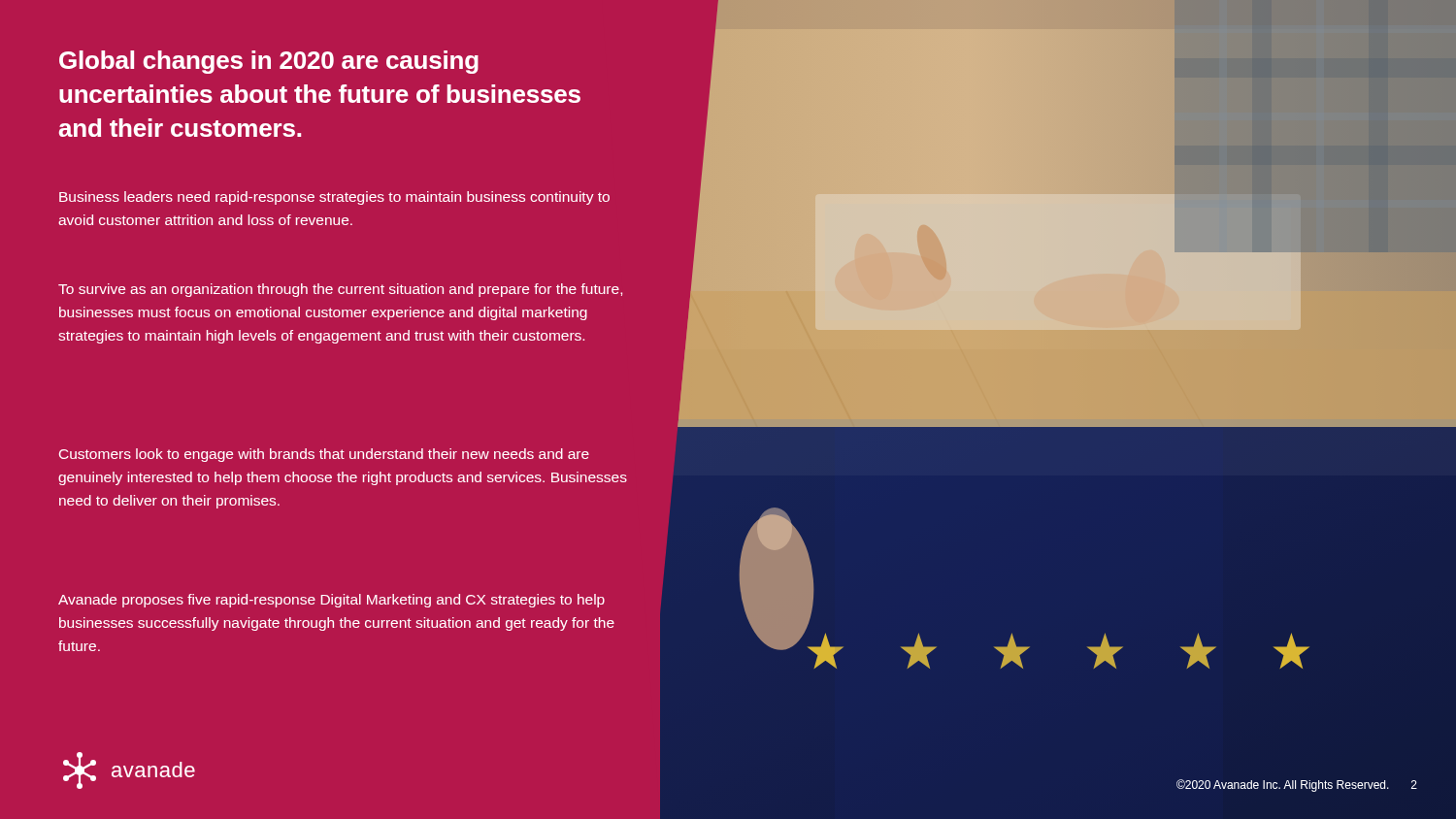Find the text block starting "Global changes in 2020 are causing uncertainties"

click(345, 95)
